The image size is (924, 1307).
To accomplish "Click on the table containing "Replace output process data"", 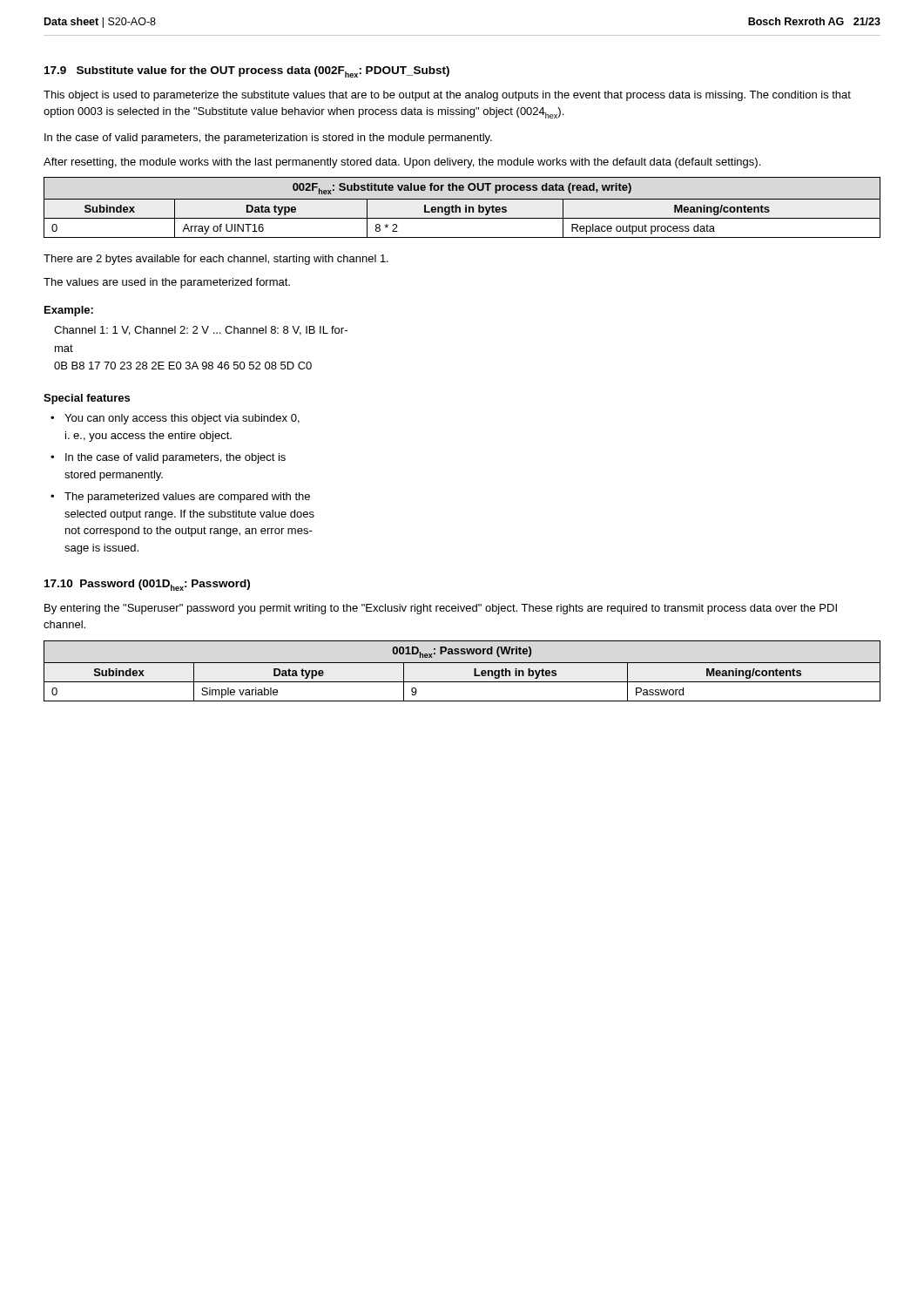I will click(x=462, y=207).
